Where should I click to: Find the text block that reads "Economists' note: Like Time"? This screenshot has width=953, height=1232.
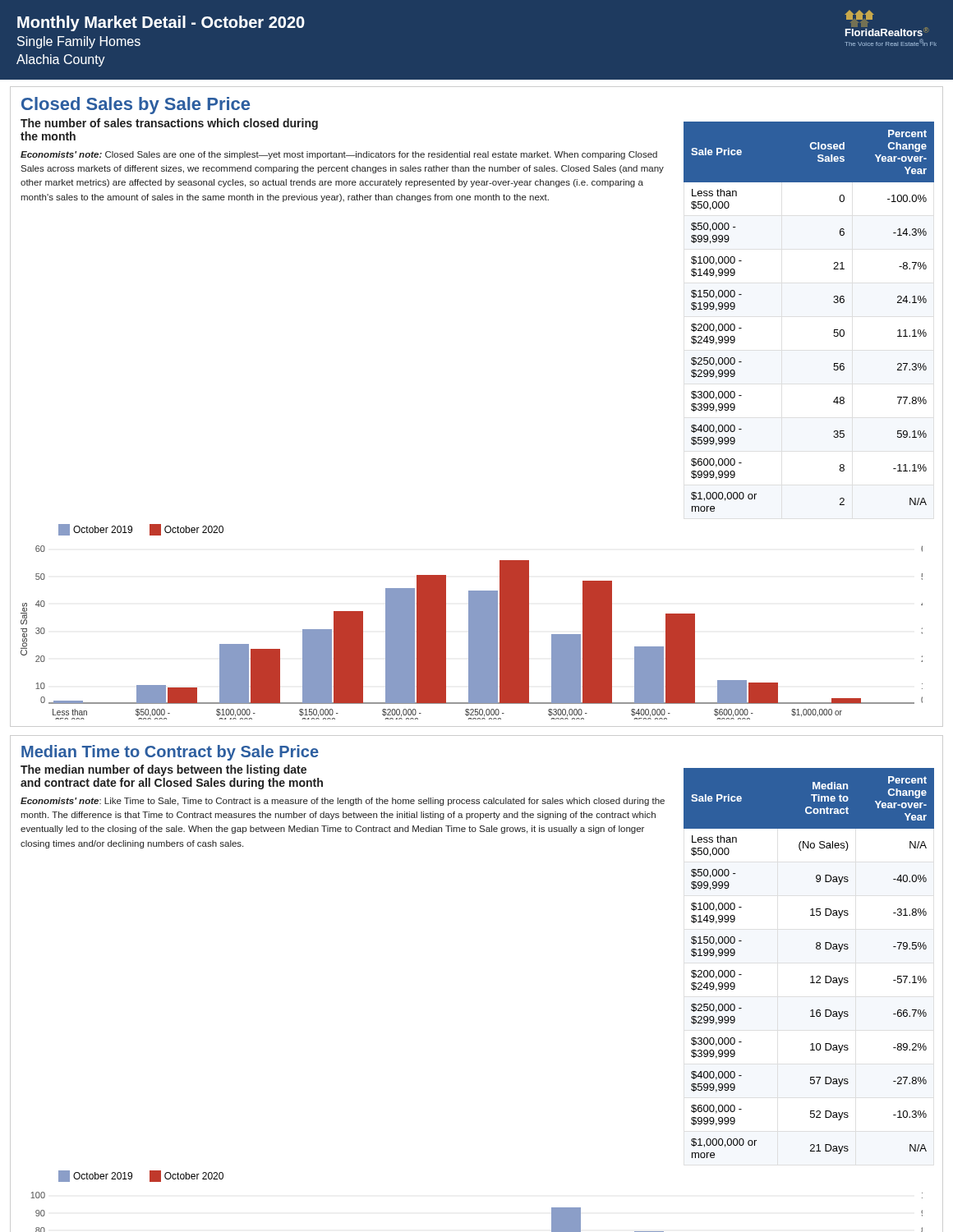click(343, 822)
